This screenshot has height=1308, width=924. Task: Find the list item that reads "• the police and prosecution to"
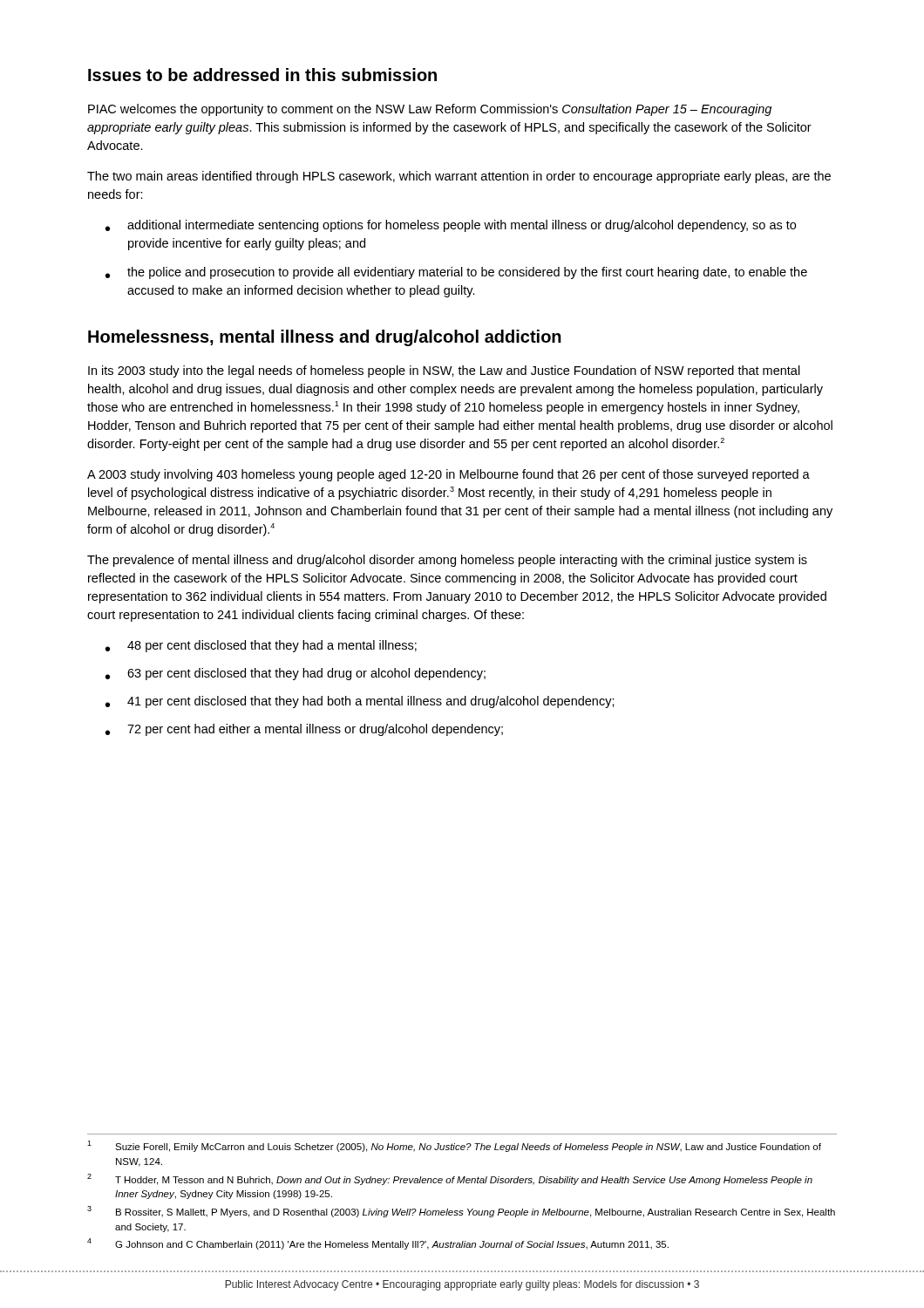point(471,282)
